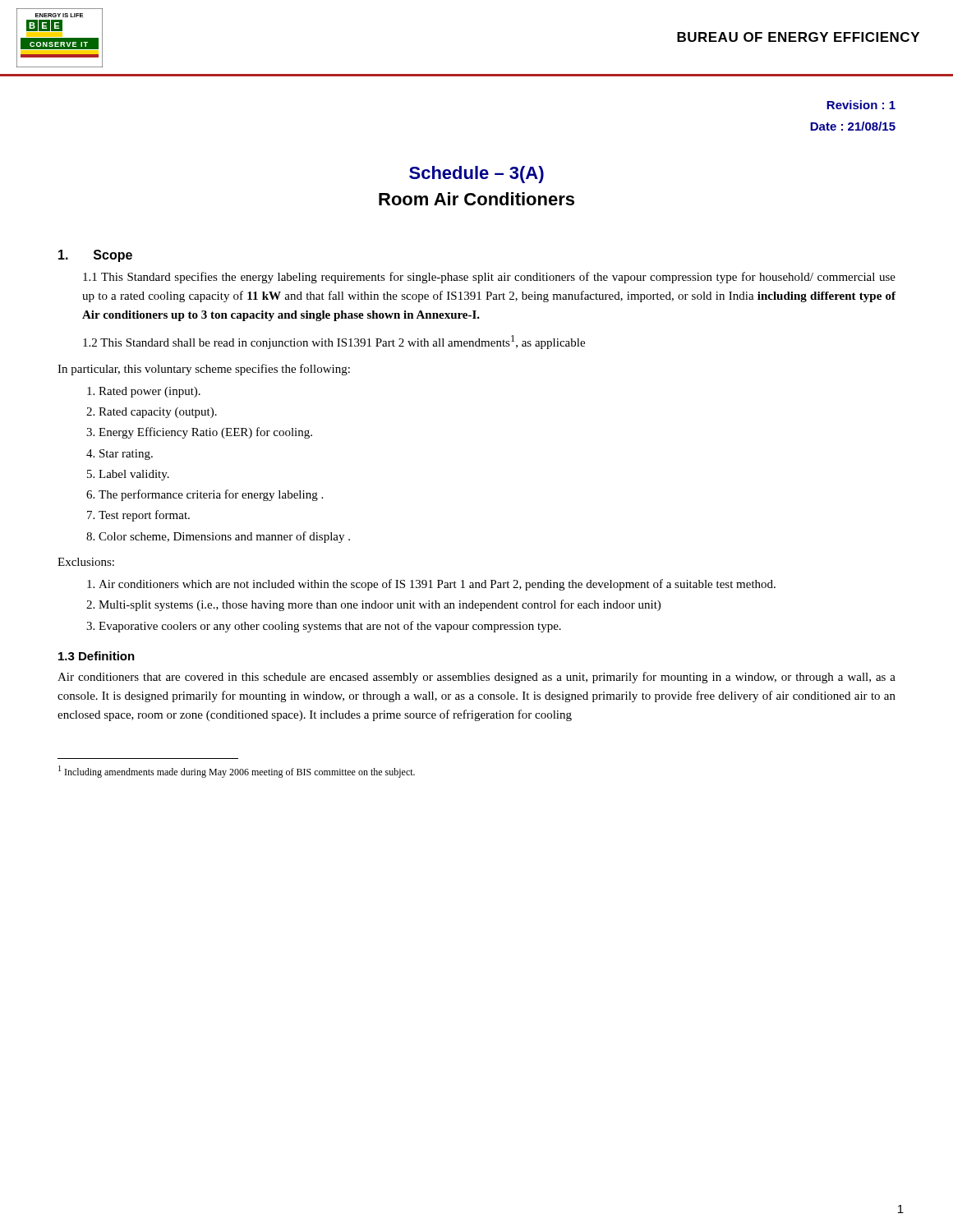The width and height of the screenshot is (953, 1232).
Task: Navigate to the text block starting "Air conditioners which are not included within the"
Action: click(x=437, y=584)
